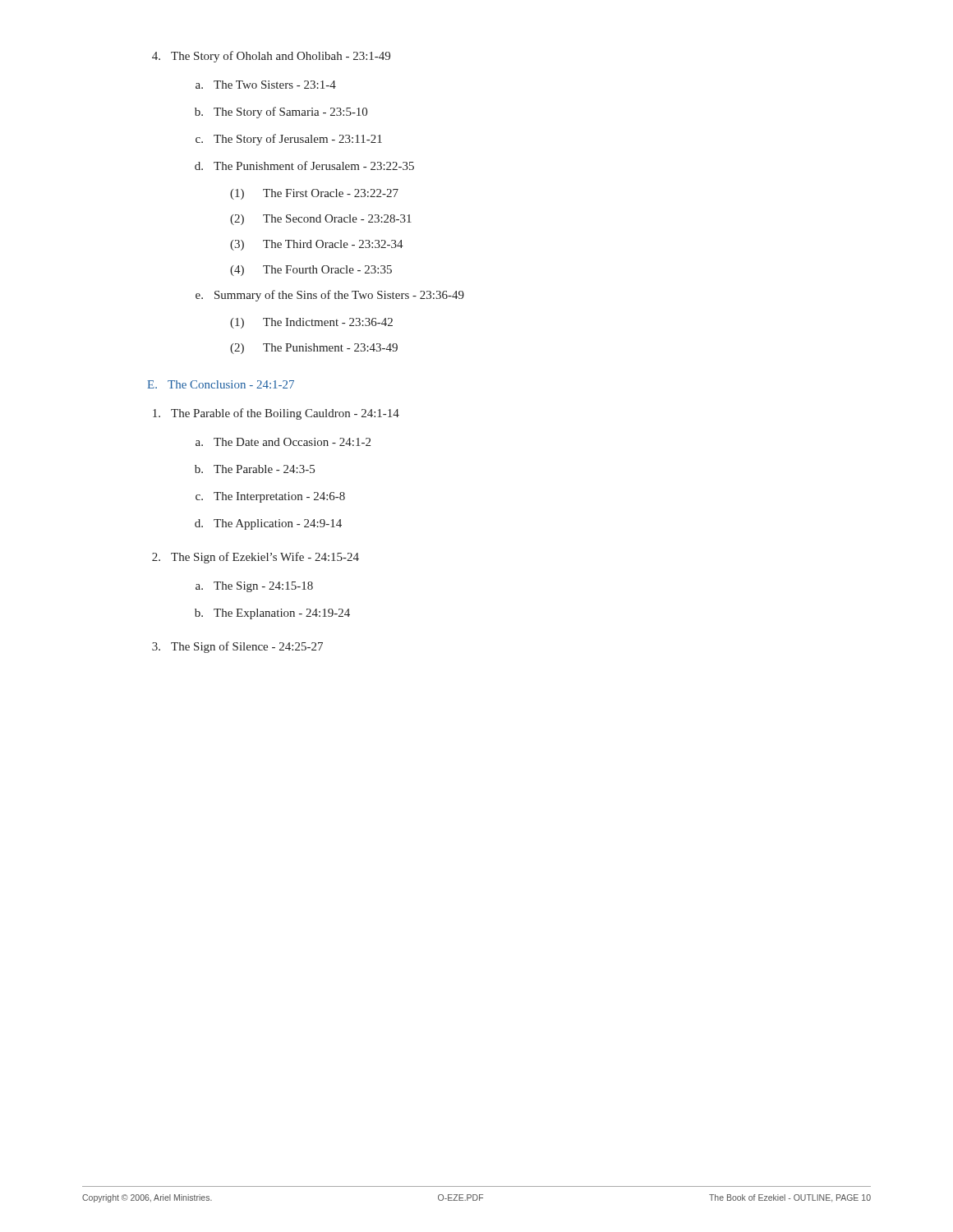This screenshot has height=1232, width=953.
Task: Find "(1) The First Oracle - 23:22-27" on this page
Action: click(x=314, y=193)
